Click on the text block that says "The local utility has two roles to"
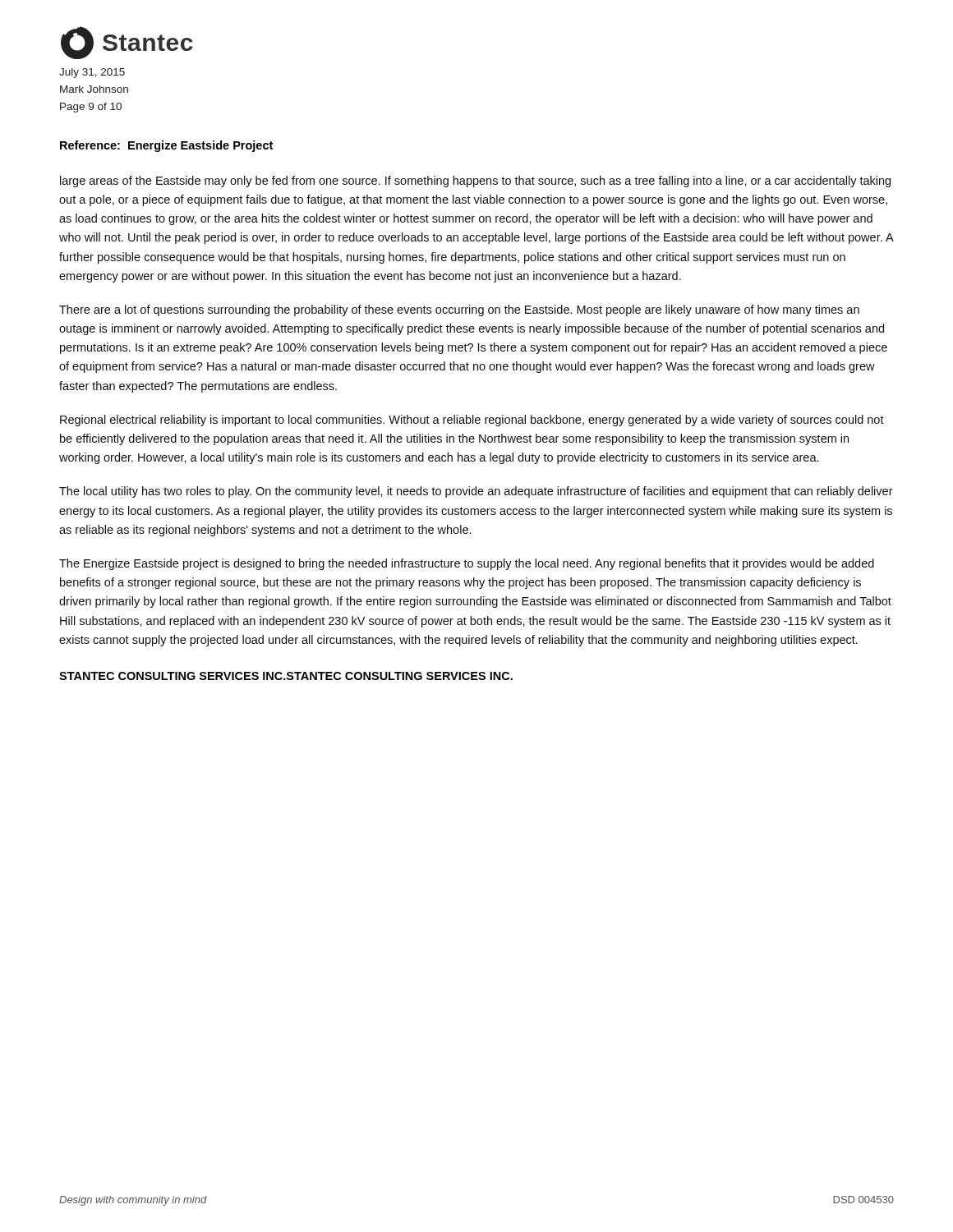The height and width of the screenshot is (1232, 953). pyautogui.click(x=476, y=511)
